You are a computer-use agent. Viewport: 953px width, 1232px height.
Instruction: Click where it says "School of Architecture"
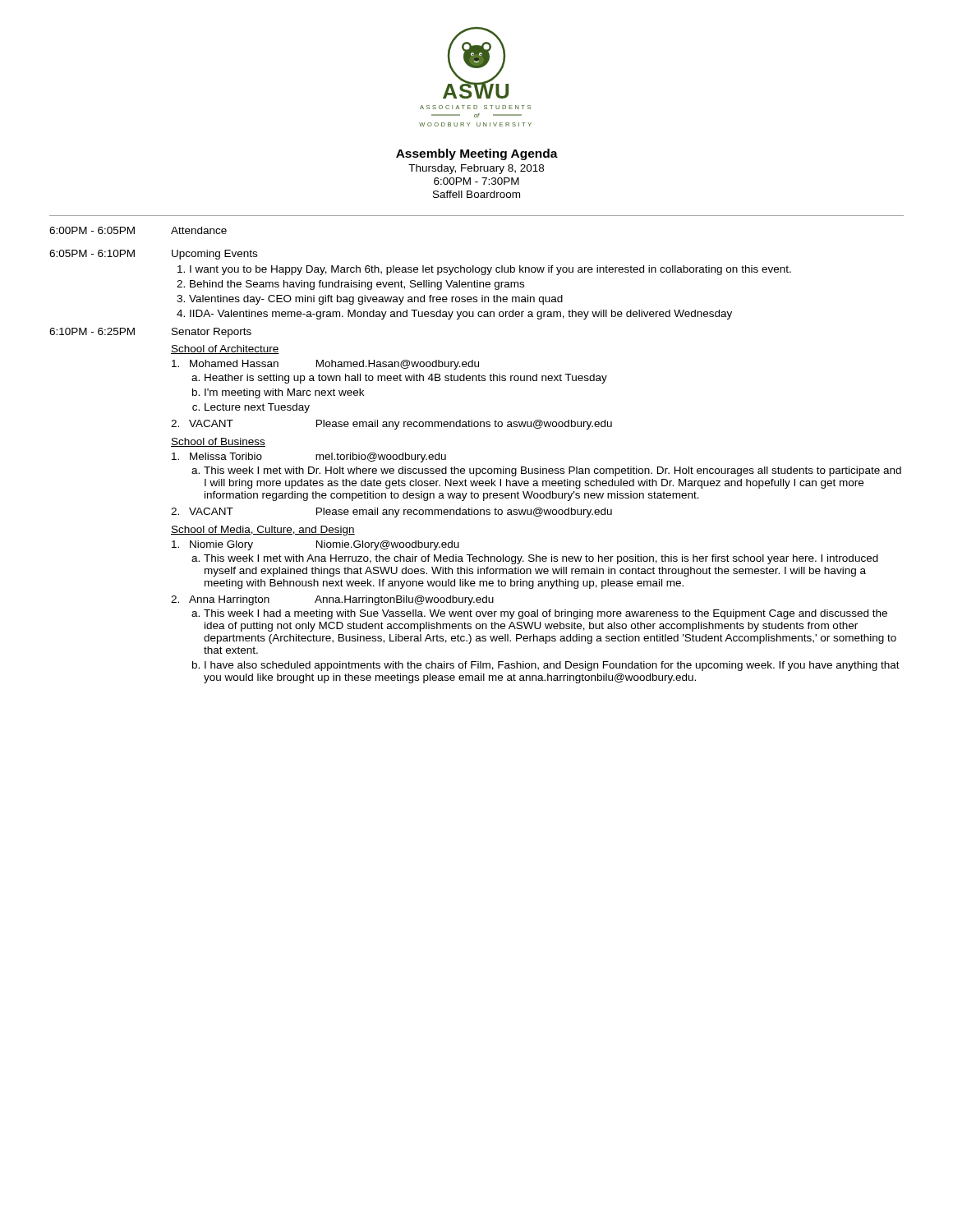coord(225,349)
